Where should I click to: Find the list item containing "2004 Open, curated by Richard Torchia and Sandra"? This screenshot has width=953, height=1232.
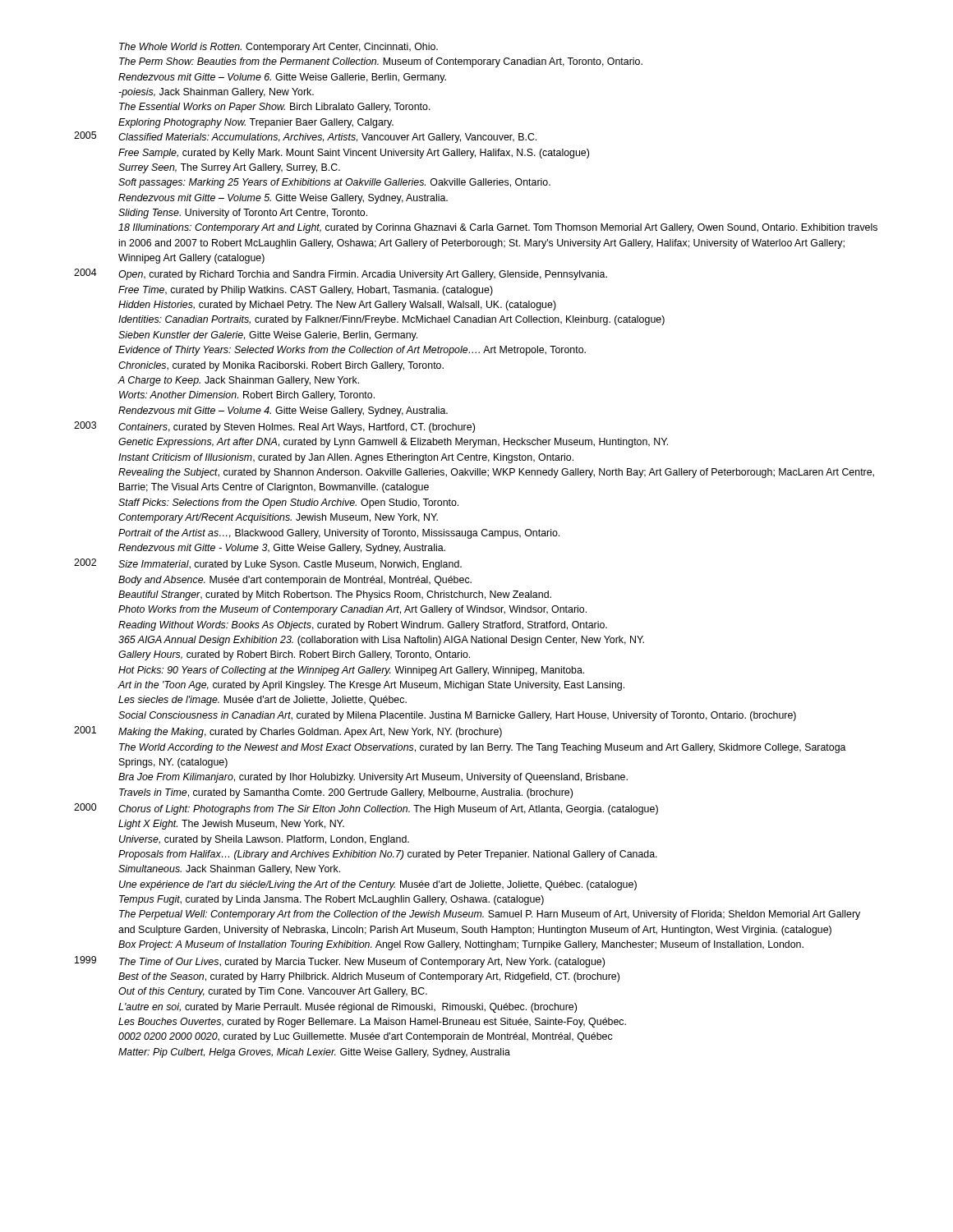476,343
